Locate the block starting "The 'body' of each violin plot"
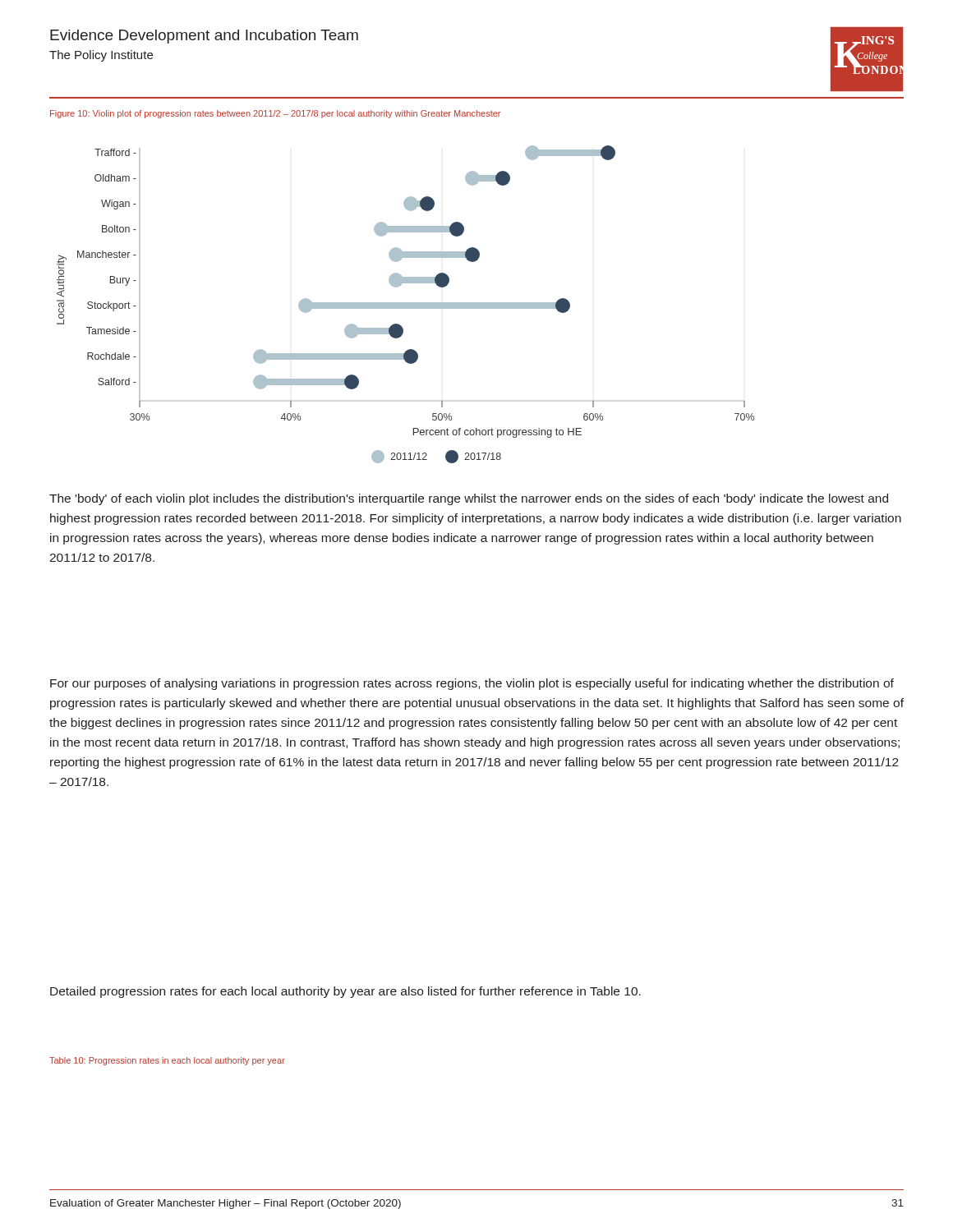The image size is (953, 1232). coord(475,528)
